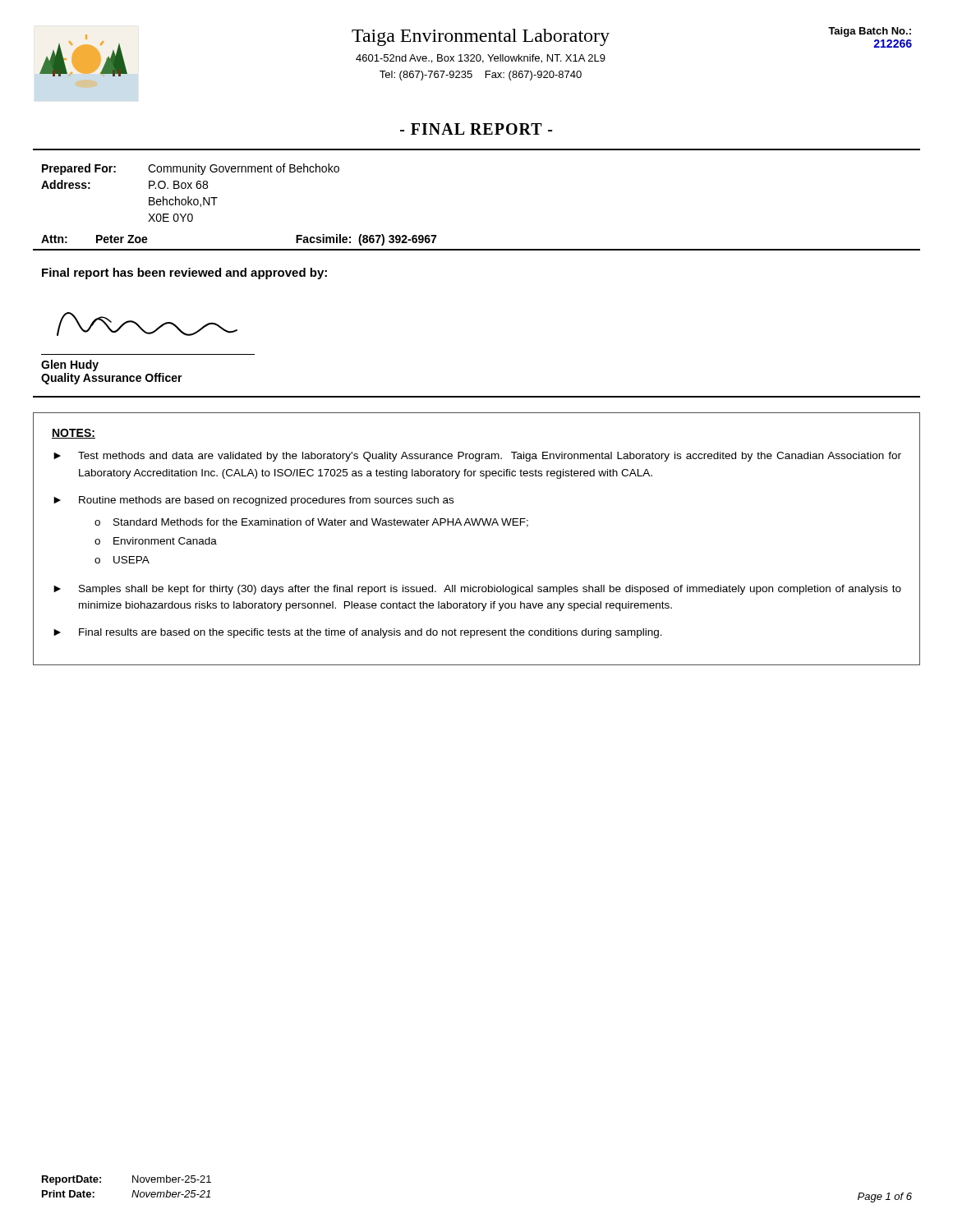Click on the list item with the text "► Routine methods are"
The width and height of the screenshot is (953, 1232).
476,531
